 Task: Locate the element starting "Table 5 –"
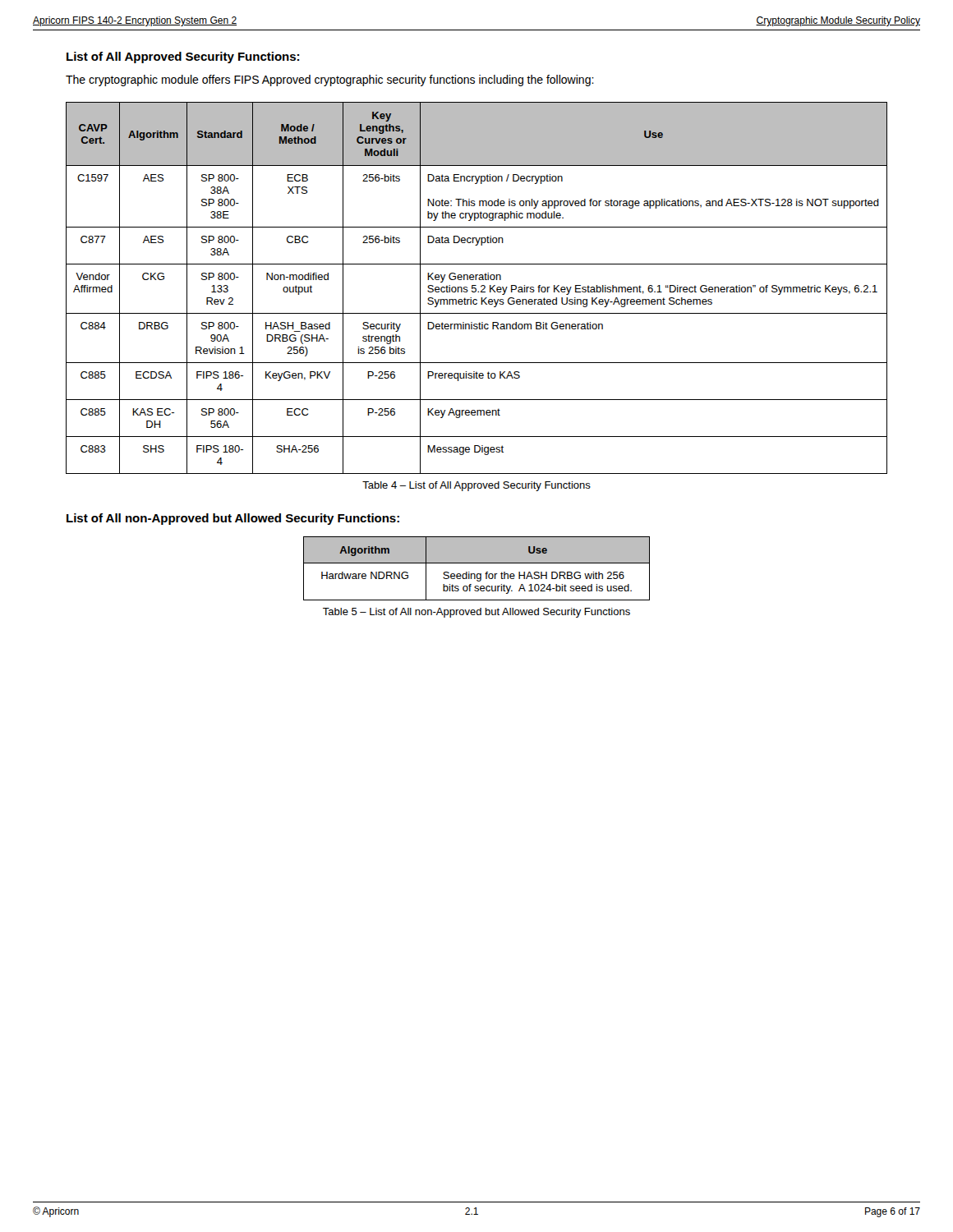pyautogui.click(x=476, y=611)
